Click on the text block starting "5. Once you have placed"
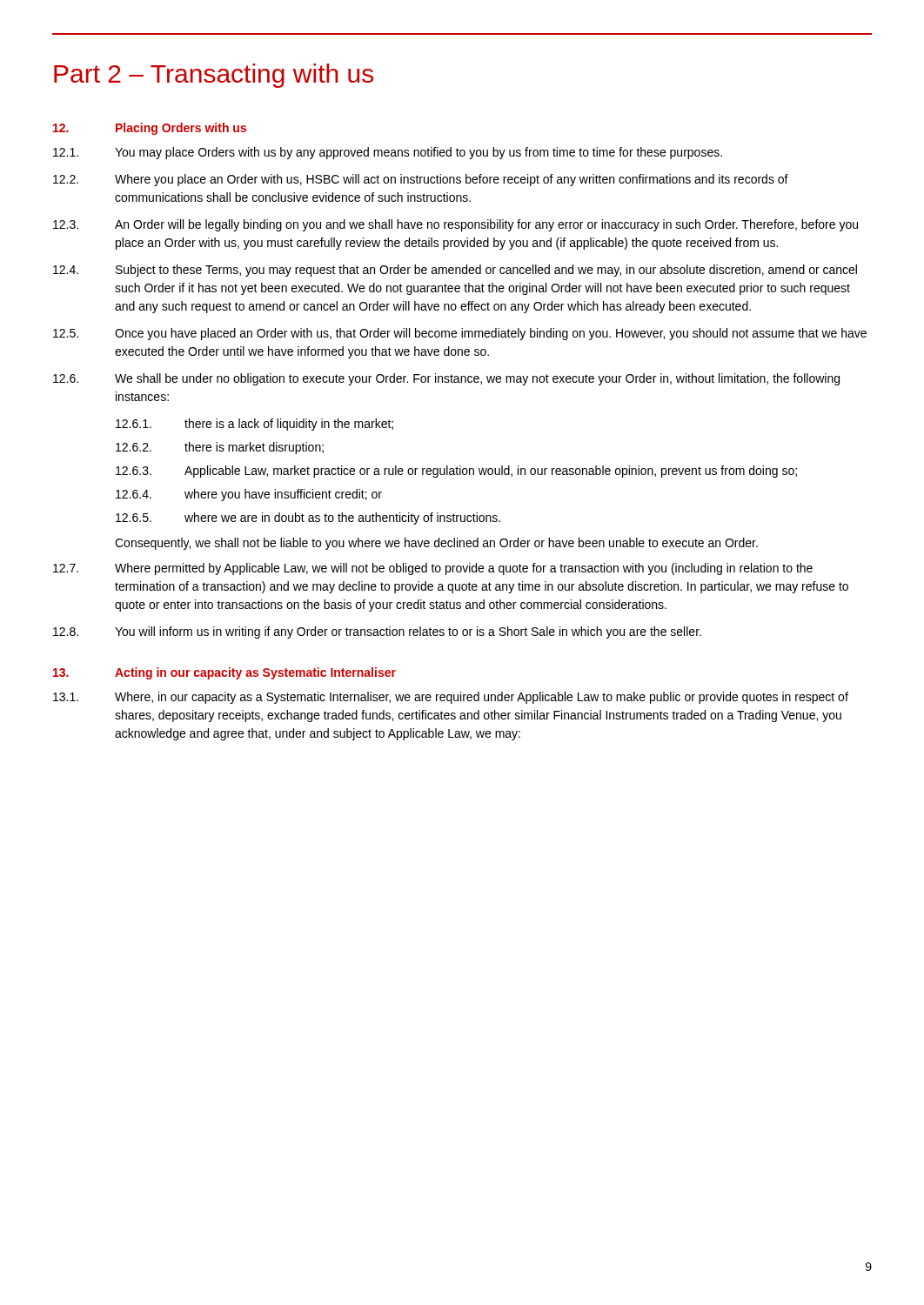The height and width of the screenshot is (1305, 924). point(462,343)
